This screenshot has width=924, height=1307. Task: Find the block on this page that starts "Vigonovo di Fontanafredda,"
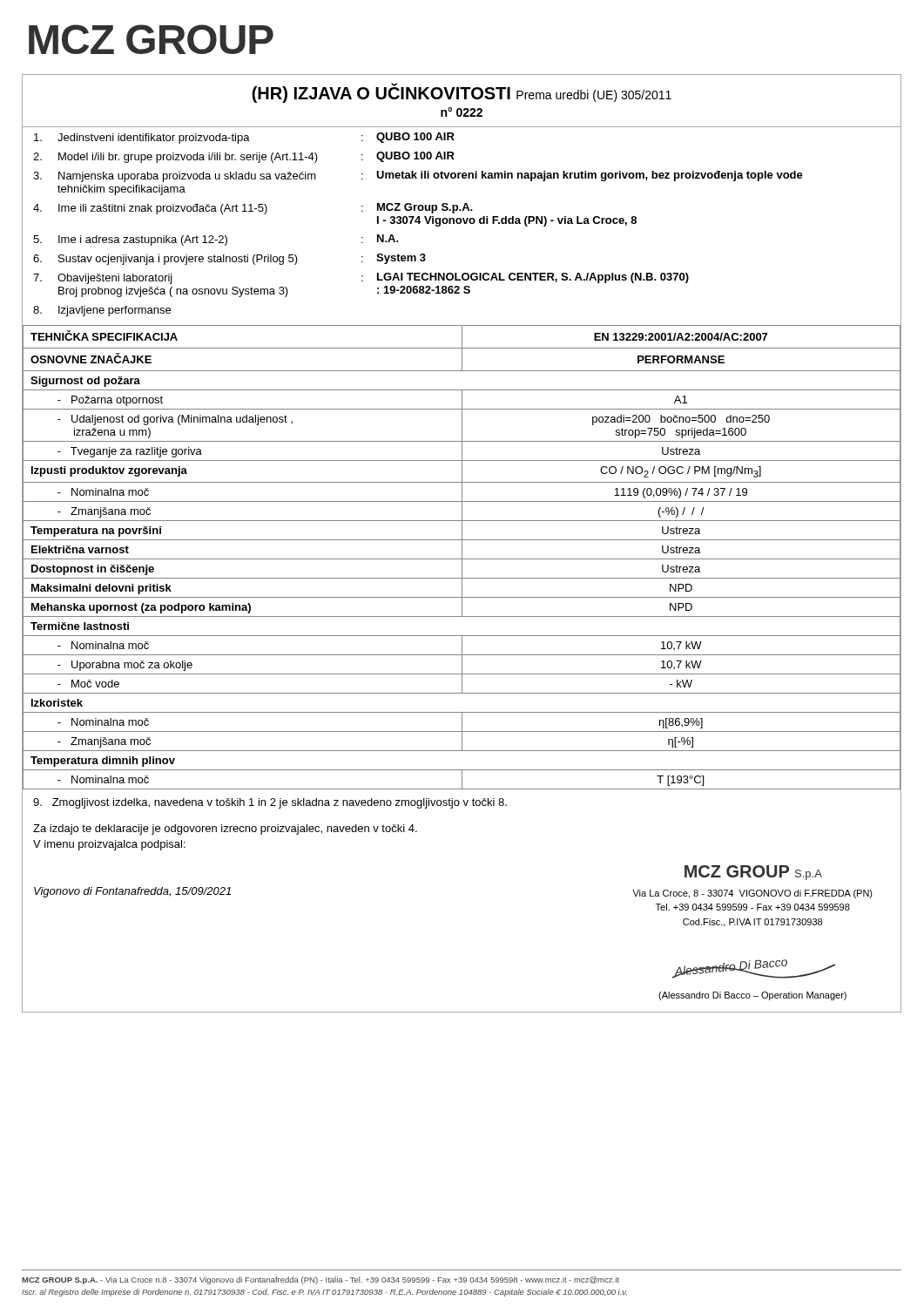pos(132,891)
